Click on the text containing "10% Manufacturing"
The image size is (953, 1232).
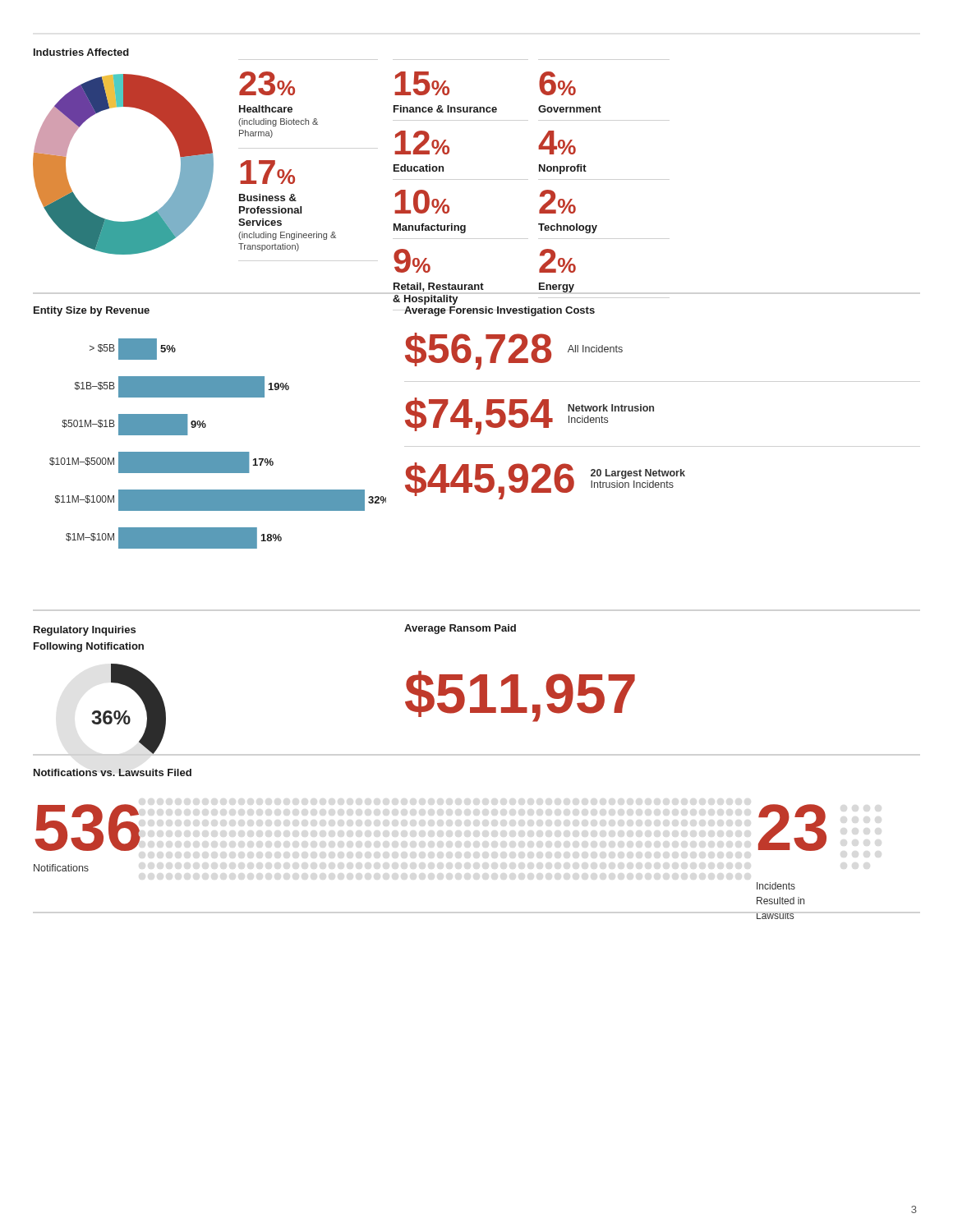pyautogui.click(x=460, y=209)
